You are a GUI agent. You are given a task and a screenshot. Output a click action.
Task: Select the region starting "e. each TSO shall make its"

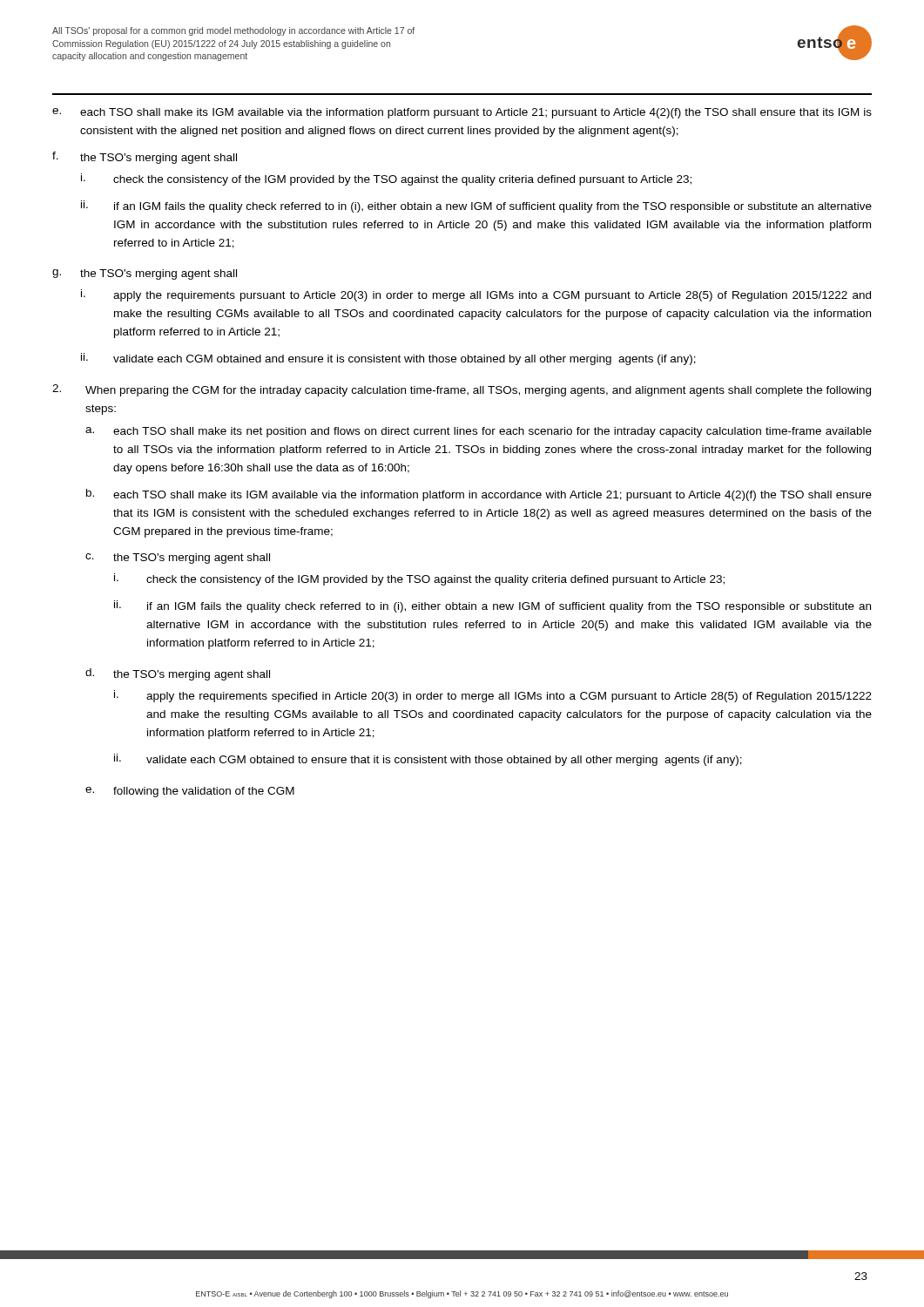462,124
